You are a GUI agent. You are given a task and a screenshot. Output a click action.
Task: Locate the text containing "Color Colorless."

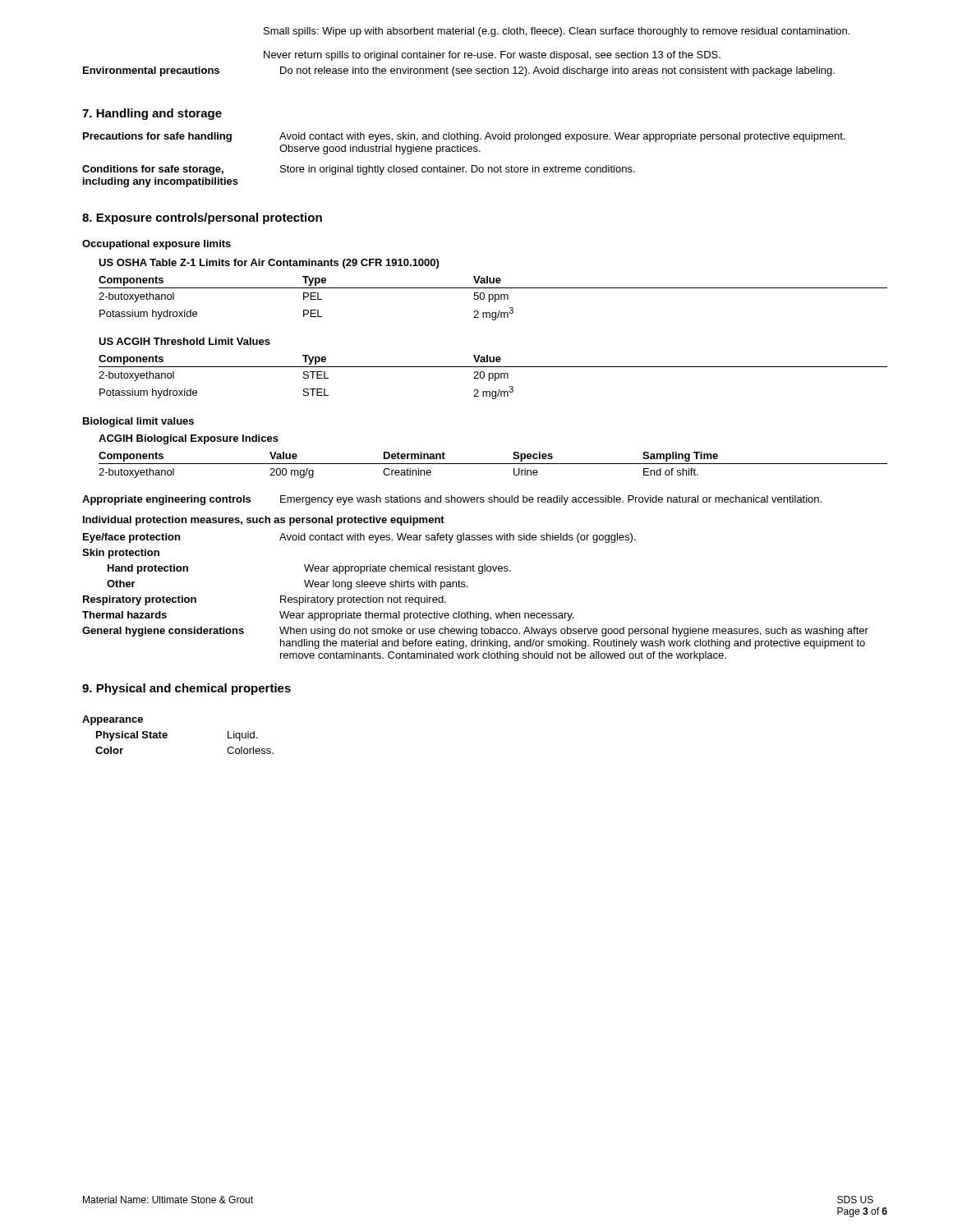tap(110, 750)
